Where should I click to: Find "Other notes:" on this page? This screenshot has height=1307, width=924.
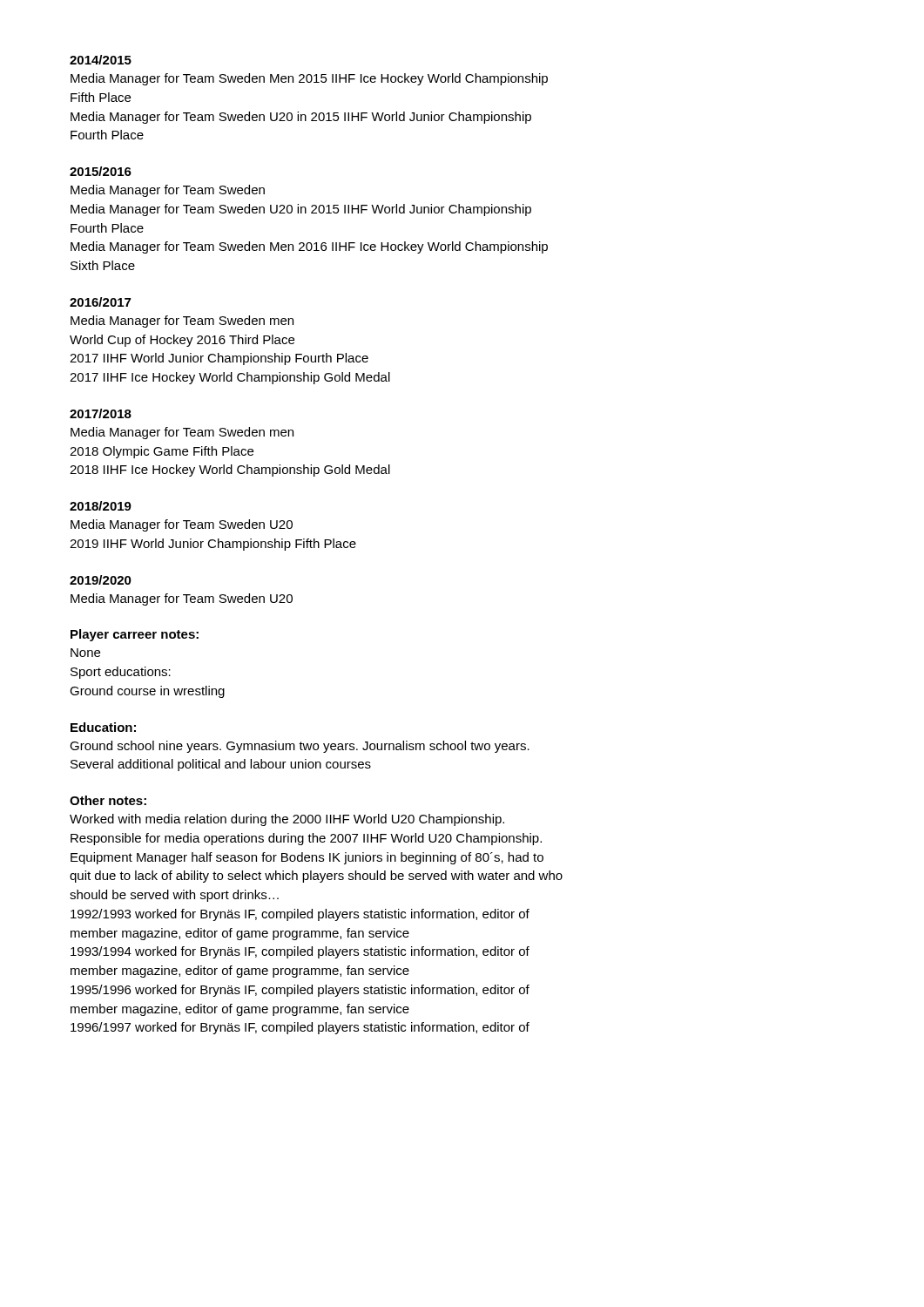pos(109,800)
